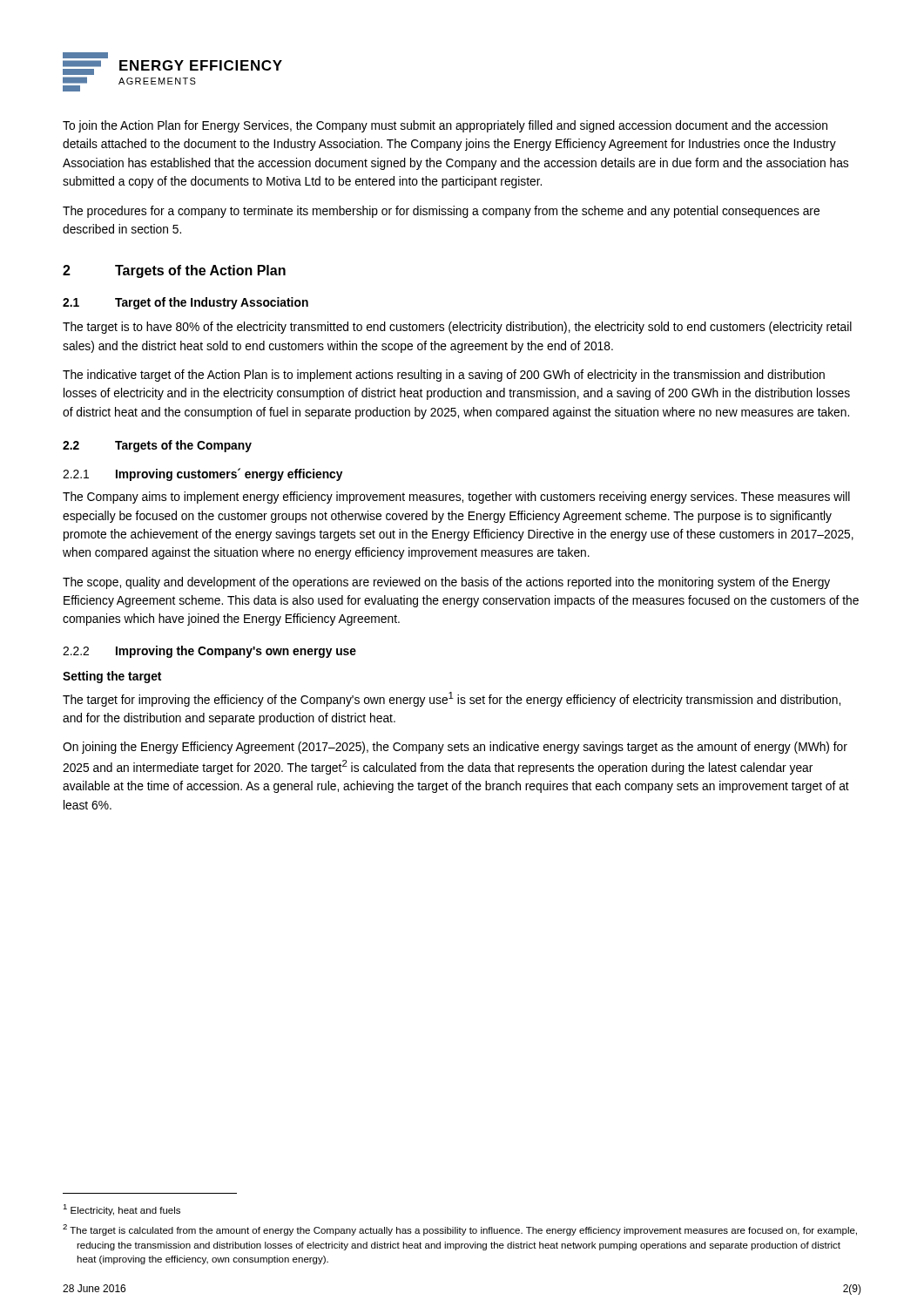
Task: Select the text block starting "The Company aims to implement energy"
Action: click(x=458, y=525)
